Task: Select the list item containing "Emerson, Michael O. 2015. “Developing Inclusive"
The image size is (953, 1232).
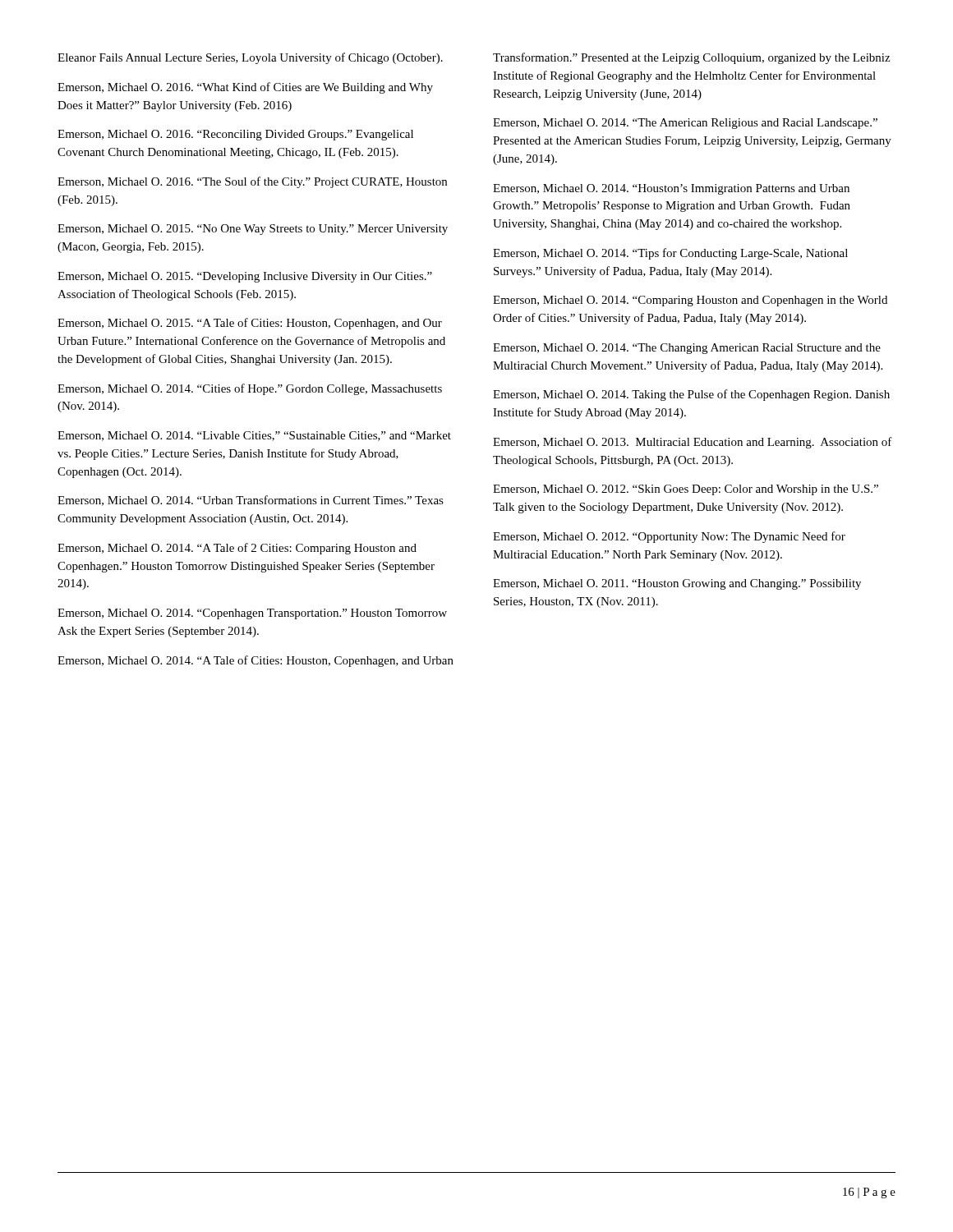Action: pyautogui.click(x=259, y=285)
